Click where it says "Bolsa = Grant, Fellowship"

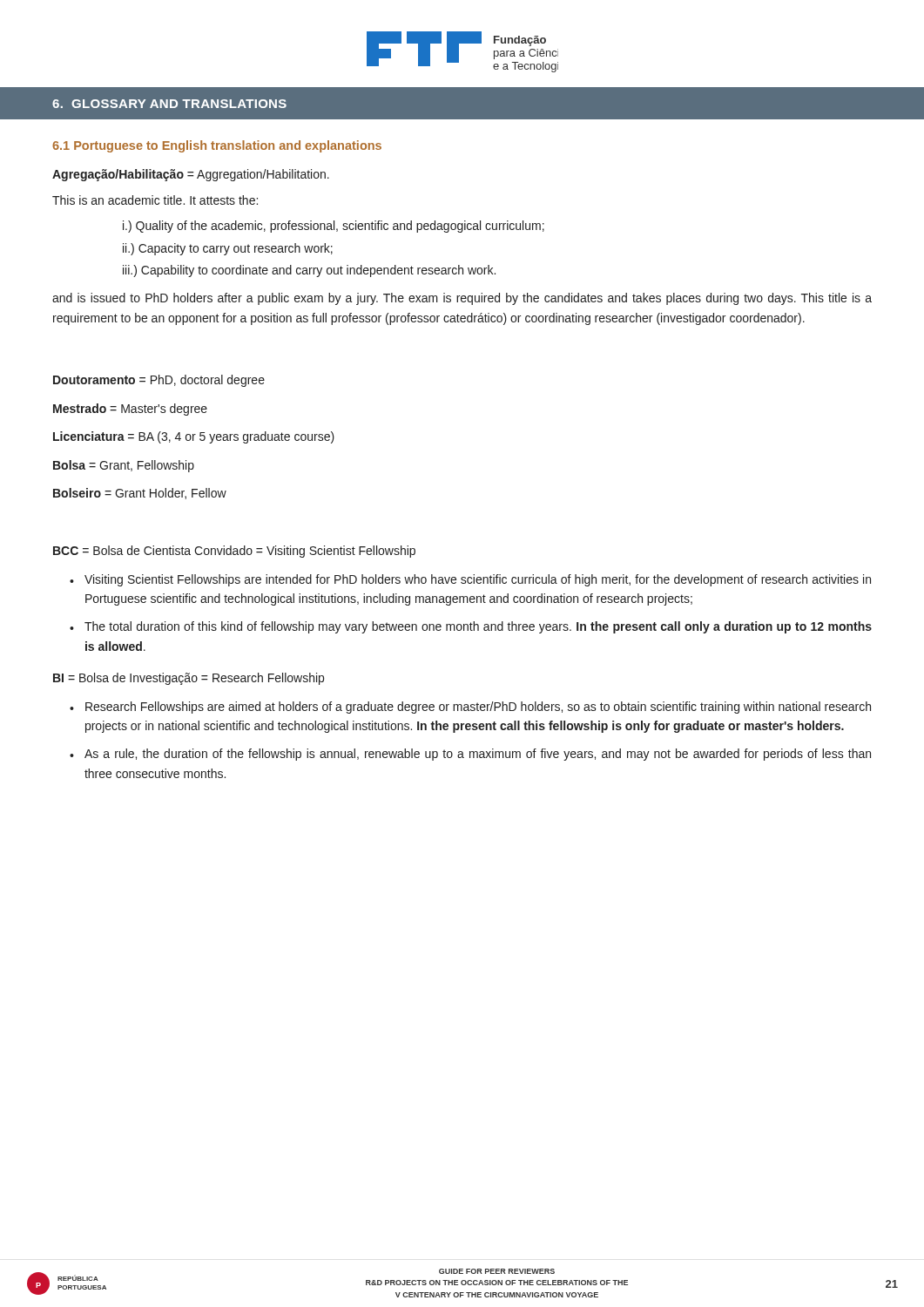coord(123,465)
